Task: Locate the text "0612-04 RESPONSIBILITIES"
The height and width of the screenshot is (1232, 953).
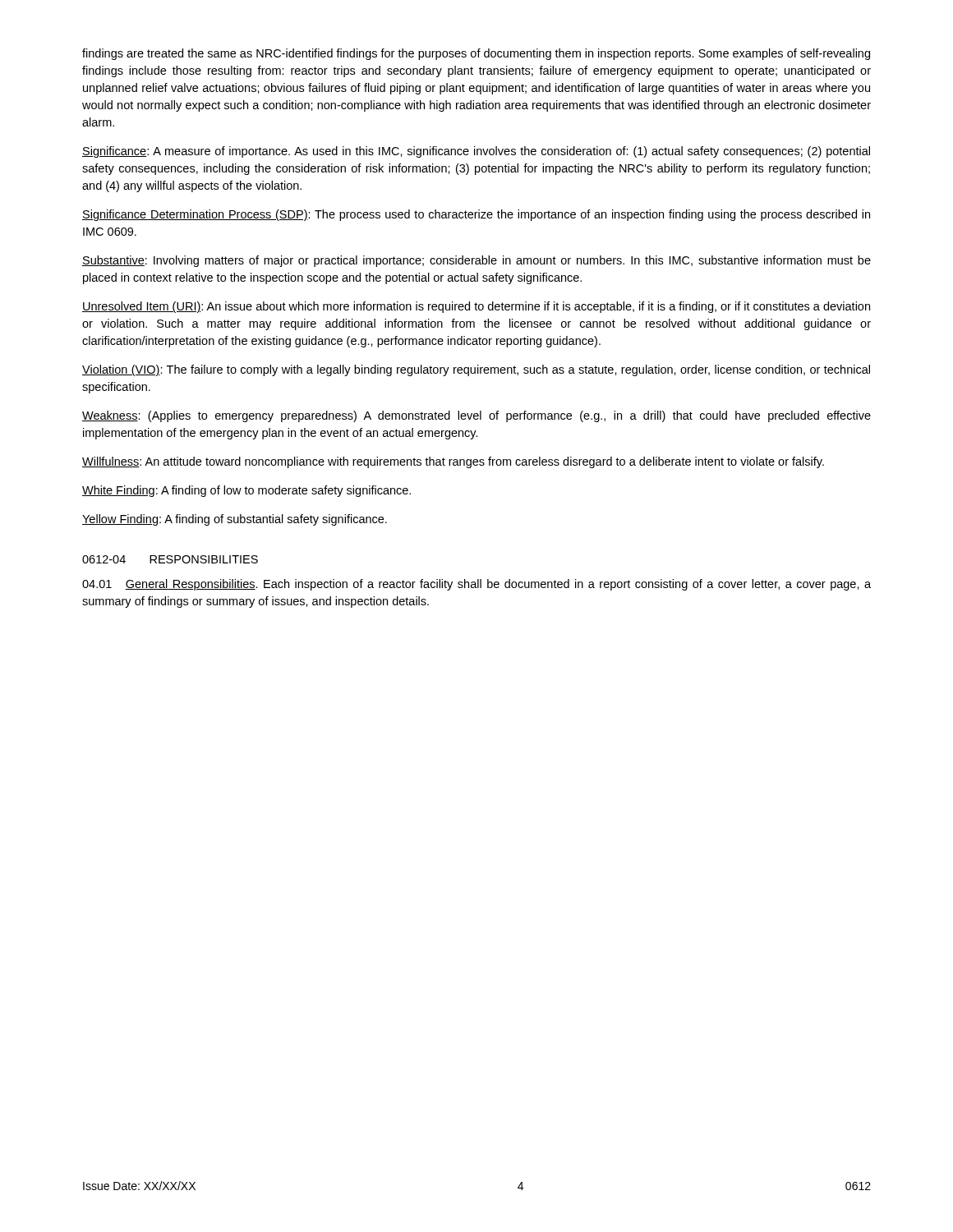Action: click(x=170, y=560)
